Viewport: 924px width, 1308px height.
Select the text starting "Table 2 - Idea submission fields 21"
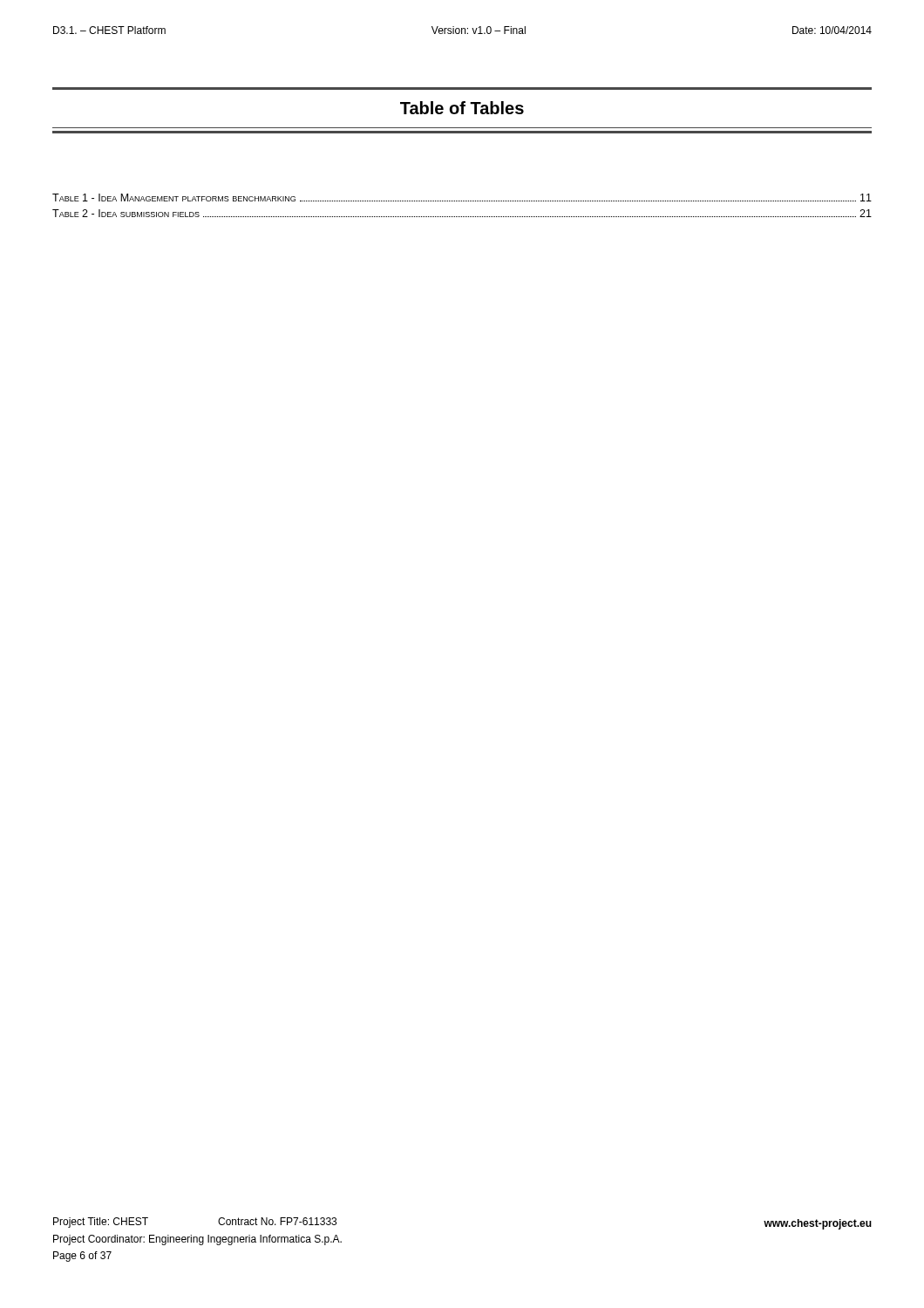[462, 214]
